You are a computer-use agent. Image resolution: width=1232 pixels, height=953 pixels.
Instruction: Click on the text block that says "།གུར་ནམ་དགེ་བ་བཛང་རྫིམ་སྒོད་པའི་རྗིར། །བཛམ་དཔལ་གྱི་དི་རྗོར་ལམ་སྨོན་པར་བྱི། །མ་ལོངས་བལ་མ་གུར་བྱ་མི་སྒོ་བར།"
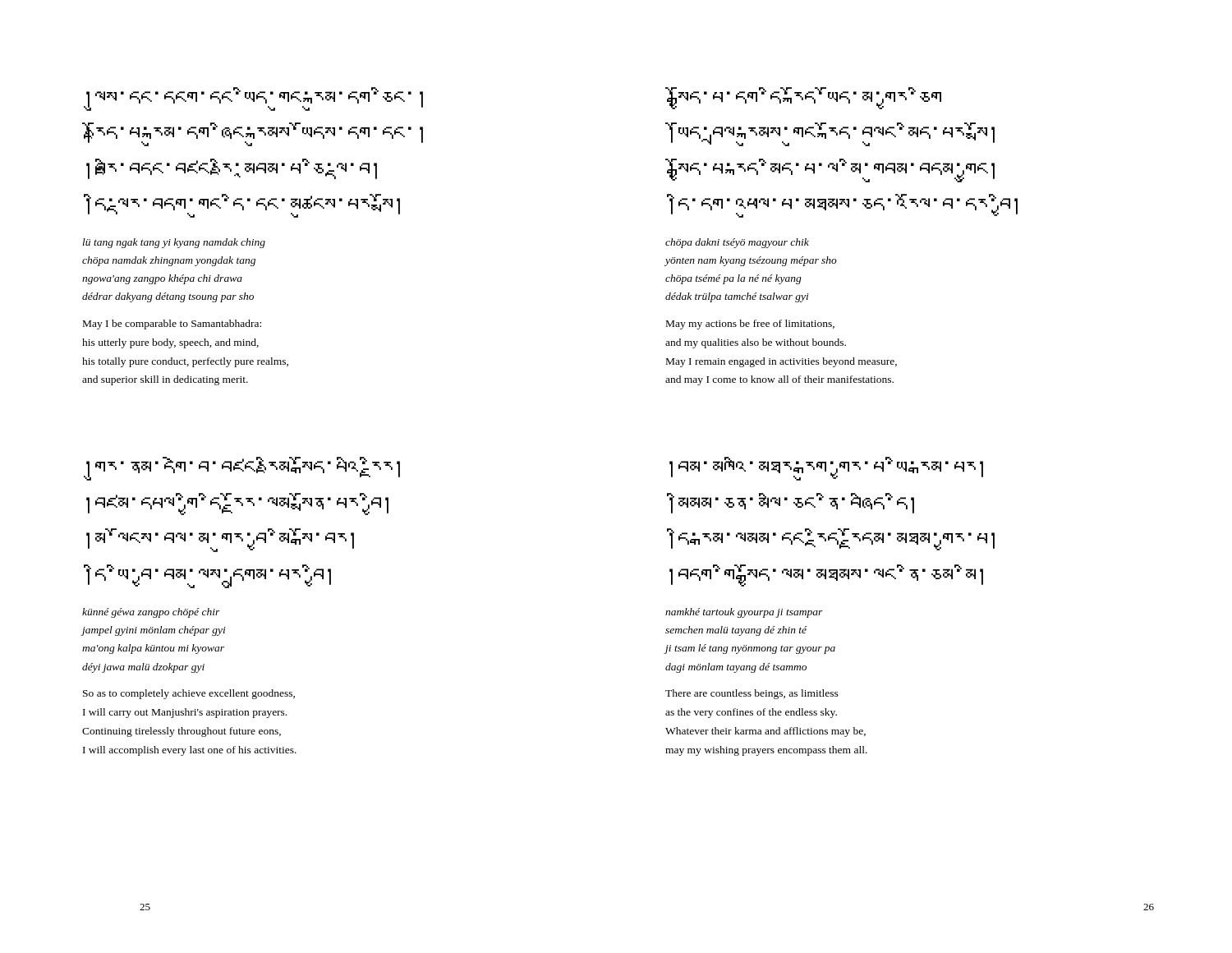pyautogui.click(x=243, y=523)
